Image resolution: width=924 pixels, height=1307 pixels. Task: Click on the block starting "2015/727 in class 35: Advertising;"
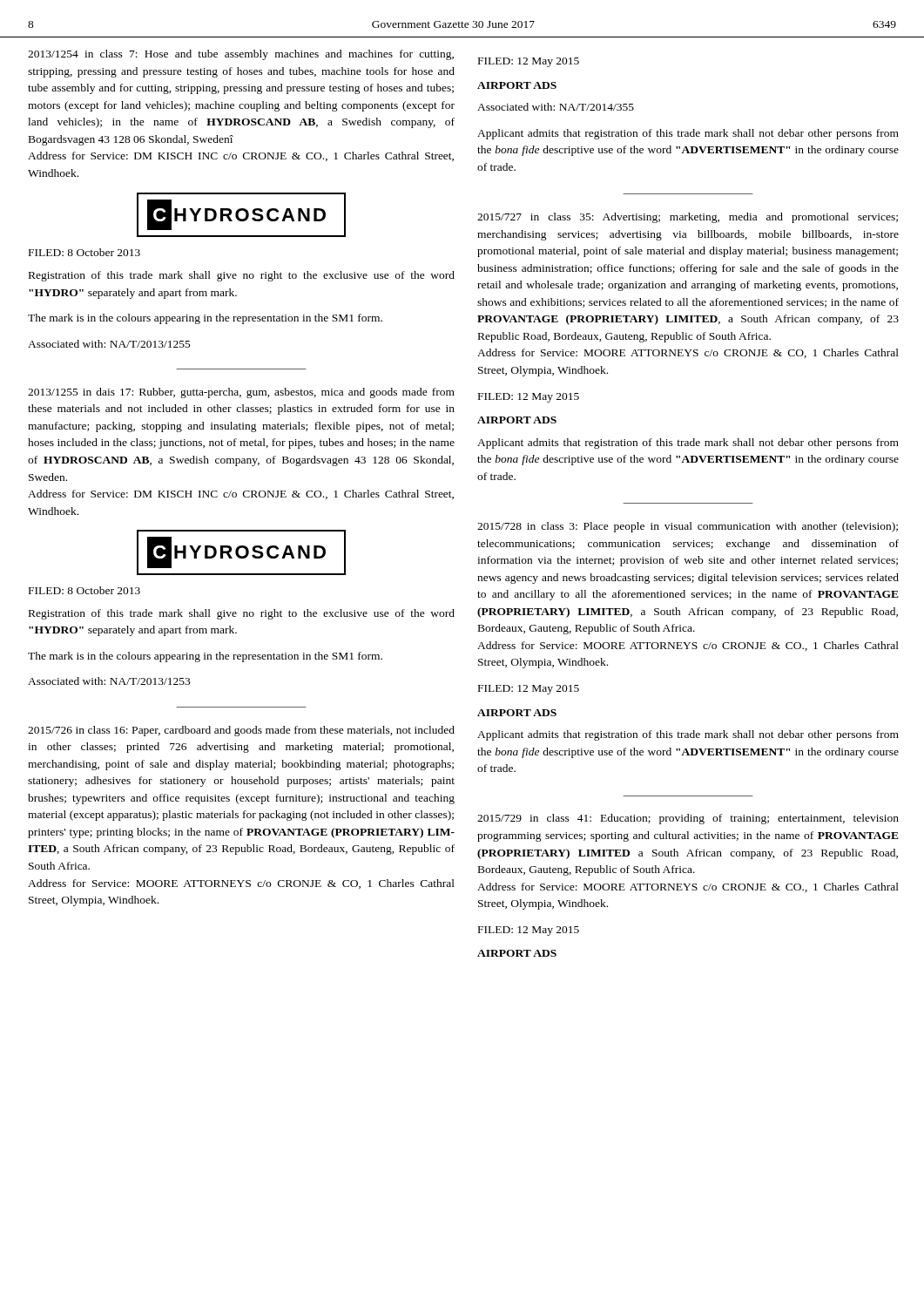click(688, 293)
